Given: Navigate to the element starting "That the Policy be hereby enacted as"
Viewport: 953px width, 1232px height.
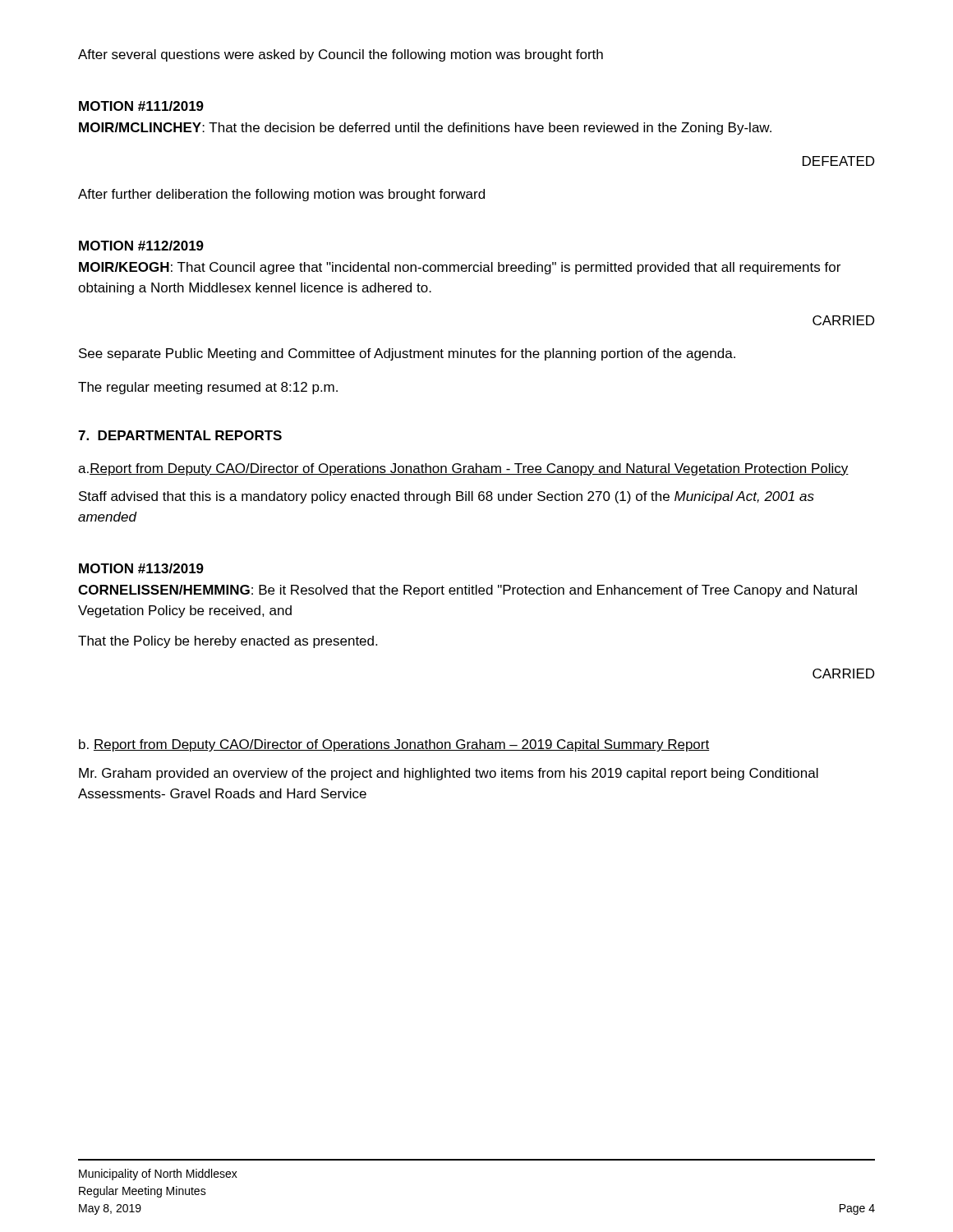Looking at the screenshot, I should pos(228,641).
